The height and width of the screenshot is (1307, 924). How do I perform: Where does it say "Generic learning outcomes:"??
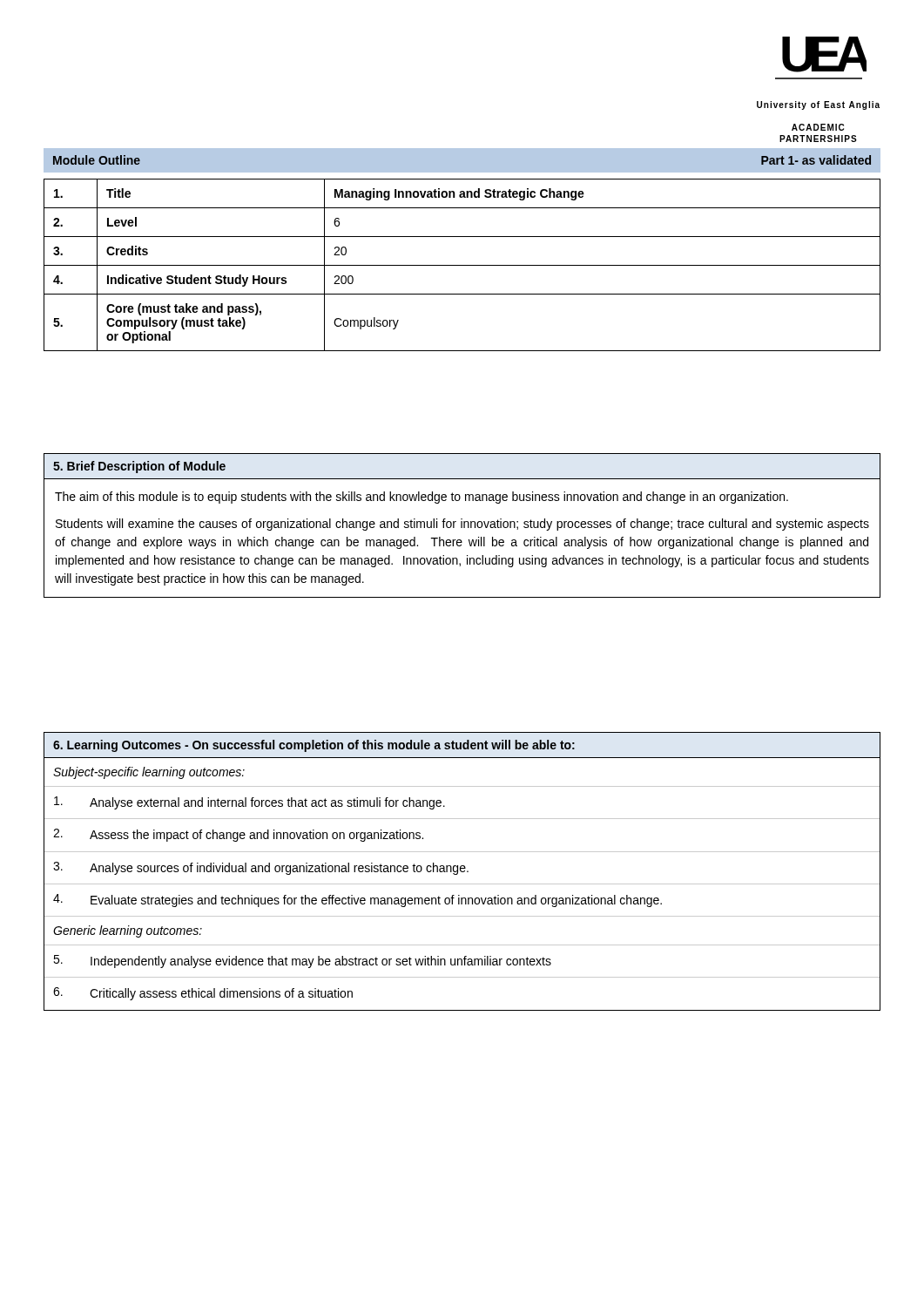pyautogui.click(x=128, y=931)
